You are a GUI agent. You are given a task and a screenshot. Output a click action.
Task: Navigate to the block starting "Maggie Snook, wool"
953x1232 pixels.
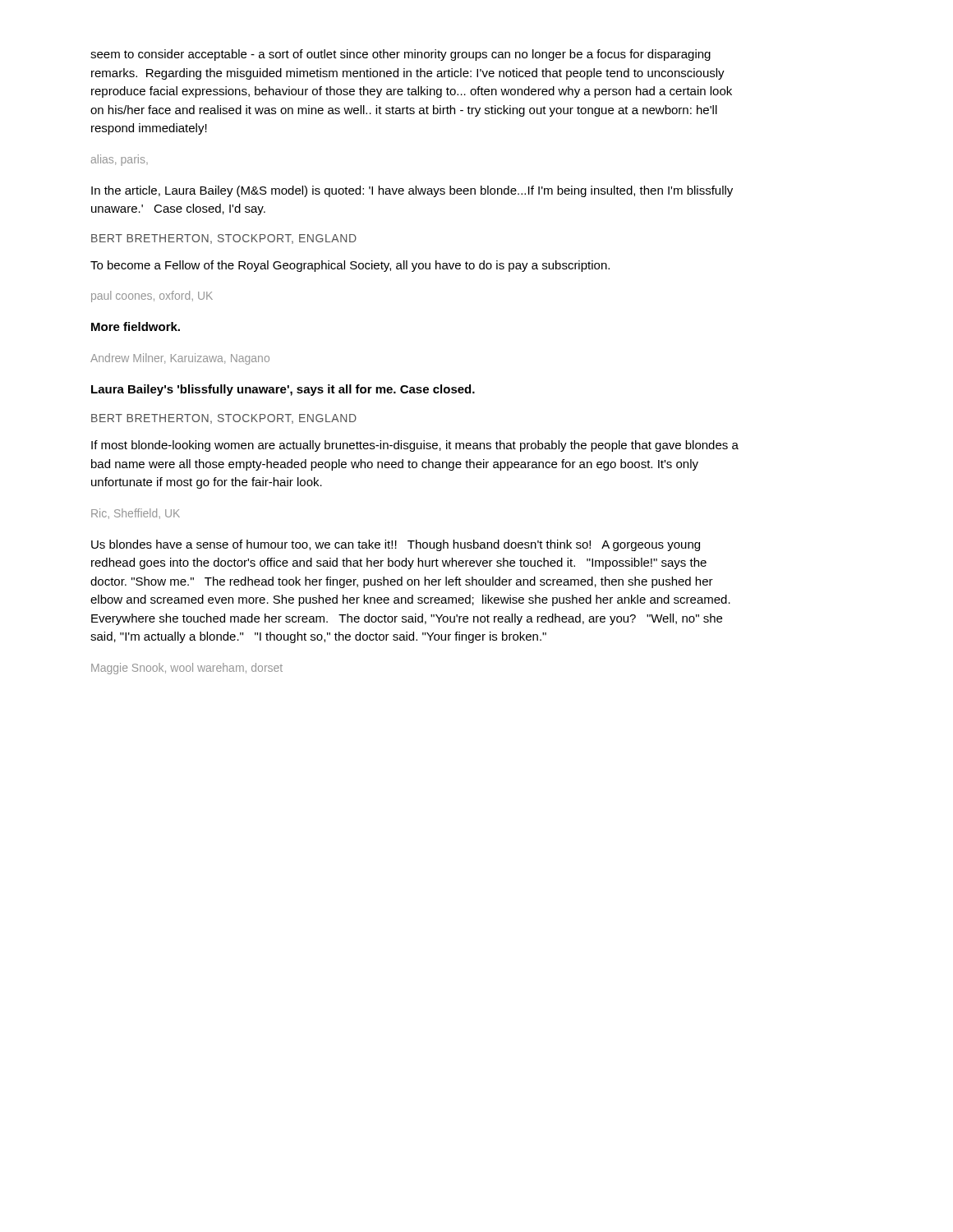point(187,667)
